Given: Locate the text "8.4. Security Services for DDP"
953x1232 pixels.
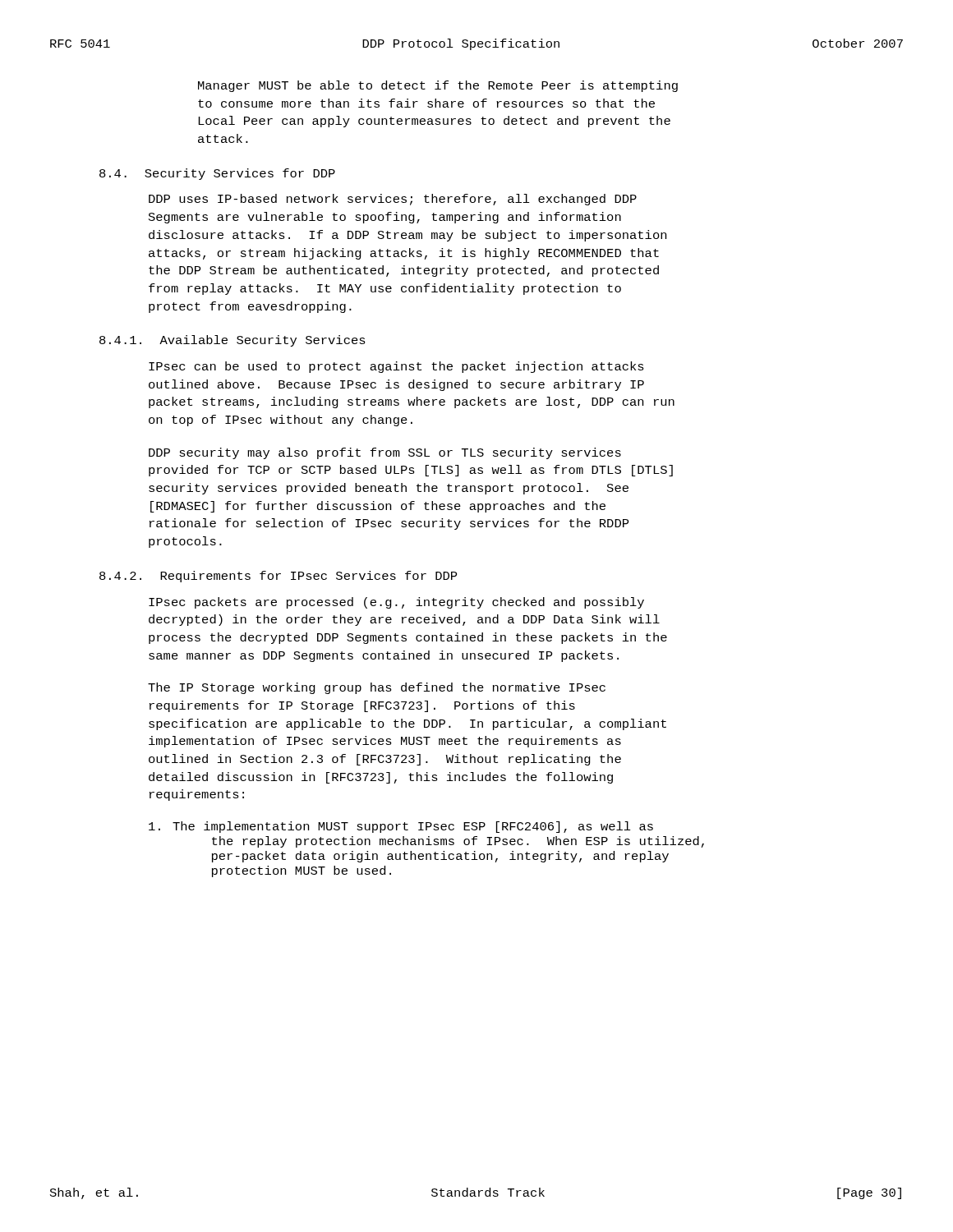Looking at the screenshot, I should tap(217, 174).
